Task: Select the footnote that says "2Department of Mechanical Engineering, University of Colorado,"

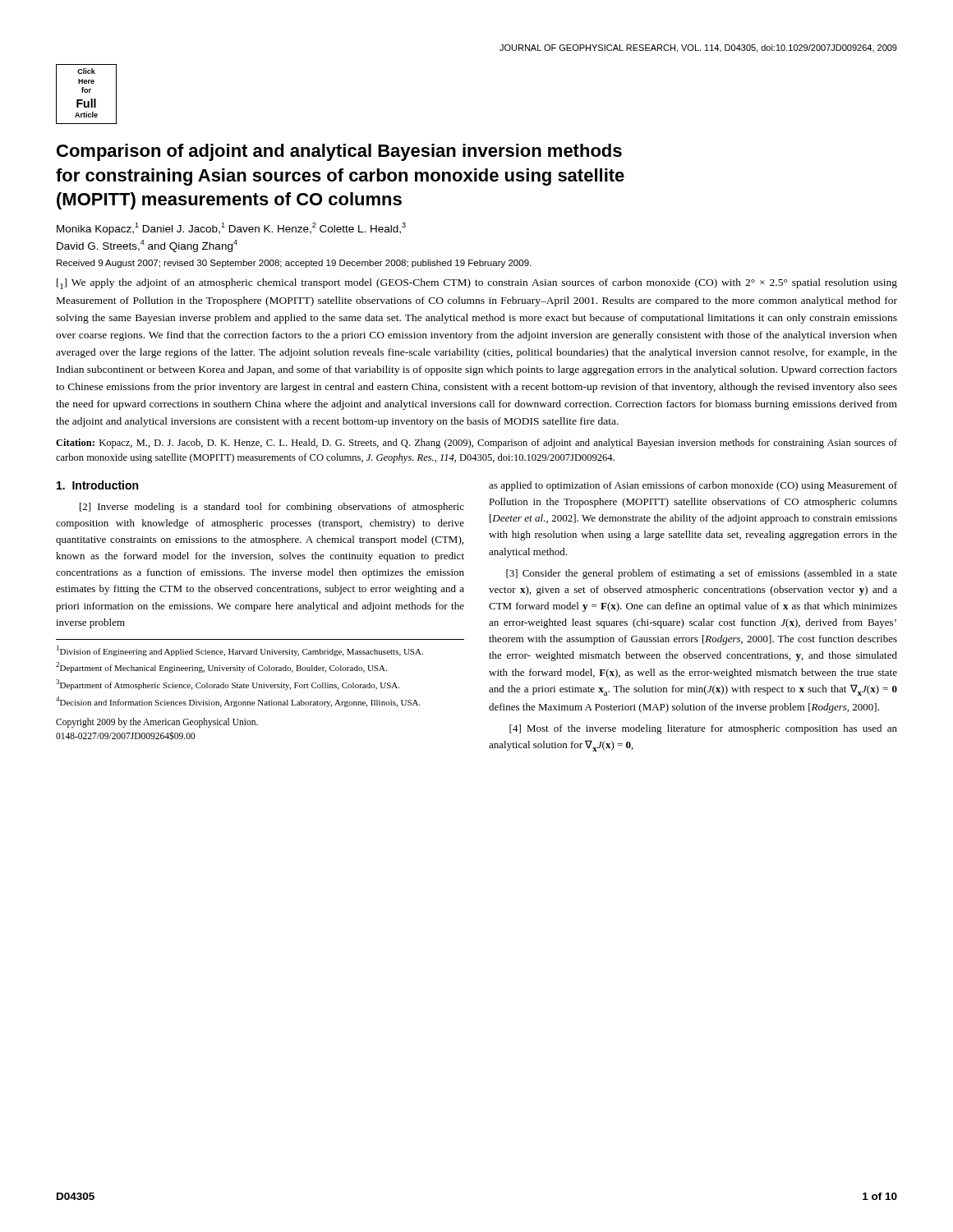Action: point(222,667)
